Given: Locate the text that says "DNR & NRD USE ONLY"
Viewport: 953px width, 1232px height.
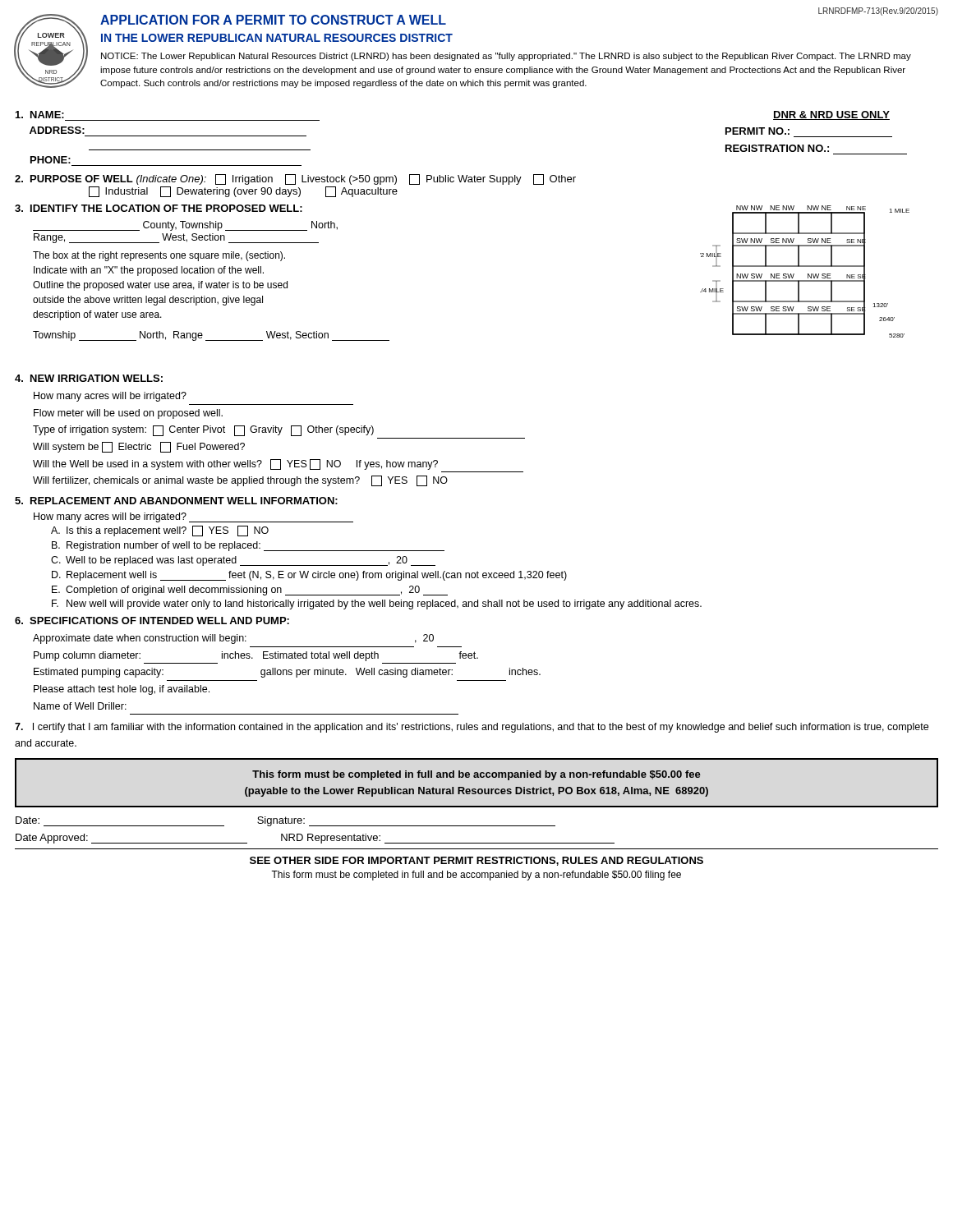Looking at the screenshot, I should point(831,115).
